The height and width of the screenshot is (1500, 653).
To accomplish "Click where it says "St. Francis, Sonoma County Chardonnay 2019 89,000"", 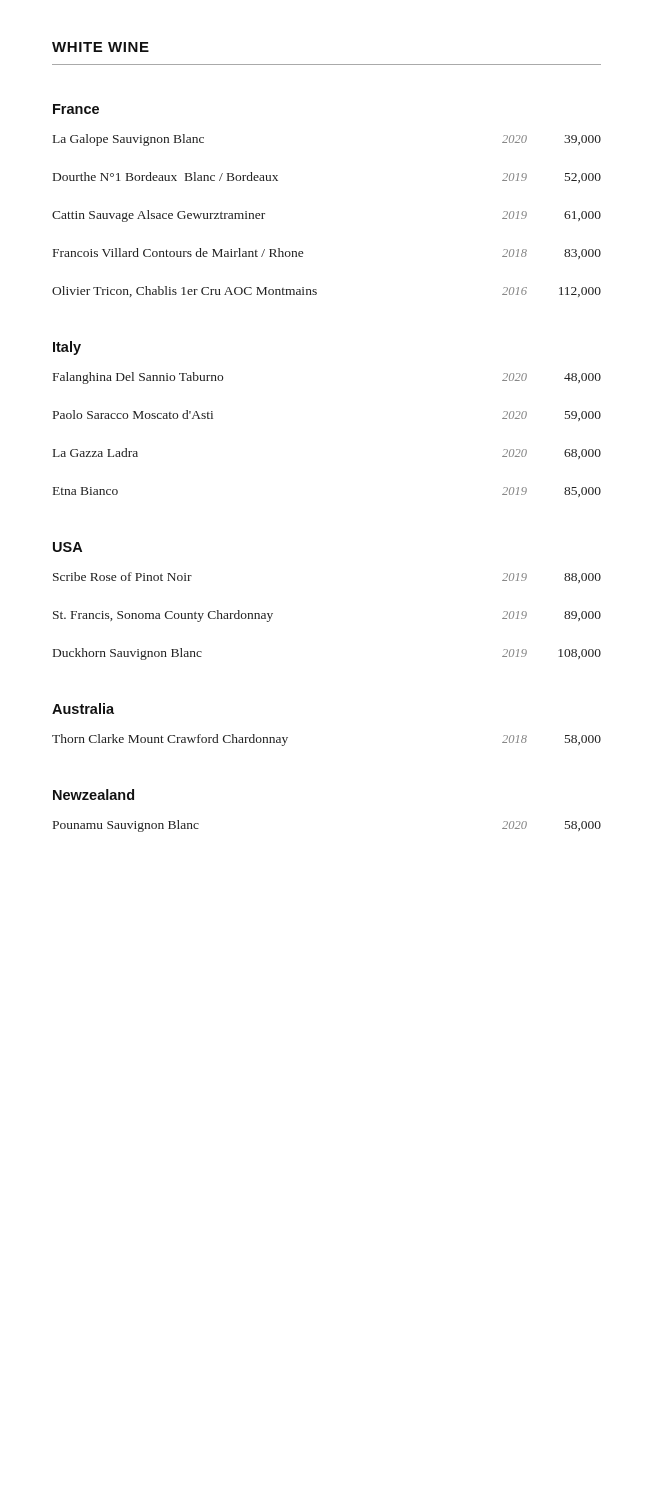I will tap(158, 616).
